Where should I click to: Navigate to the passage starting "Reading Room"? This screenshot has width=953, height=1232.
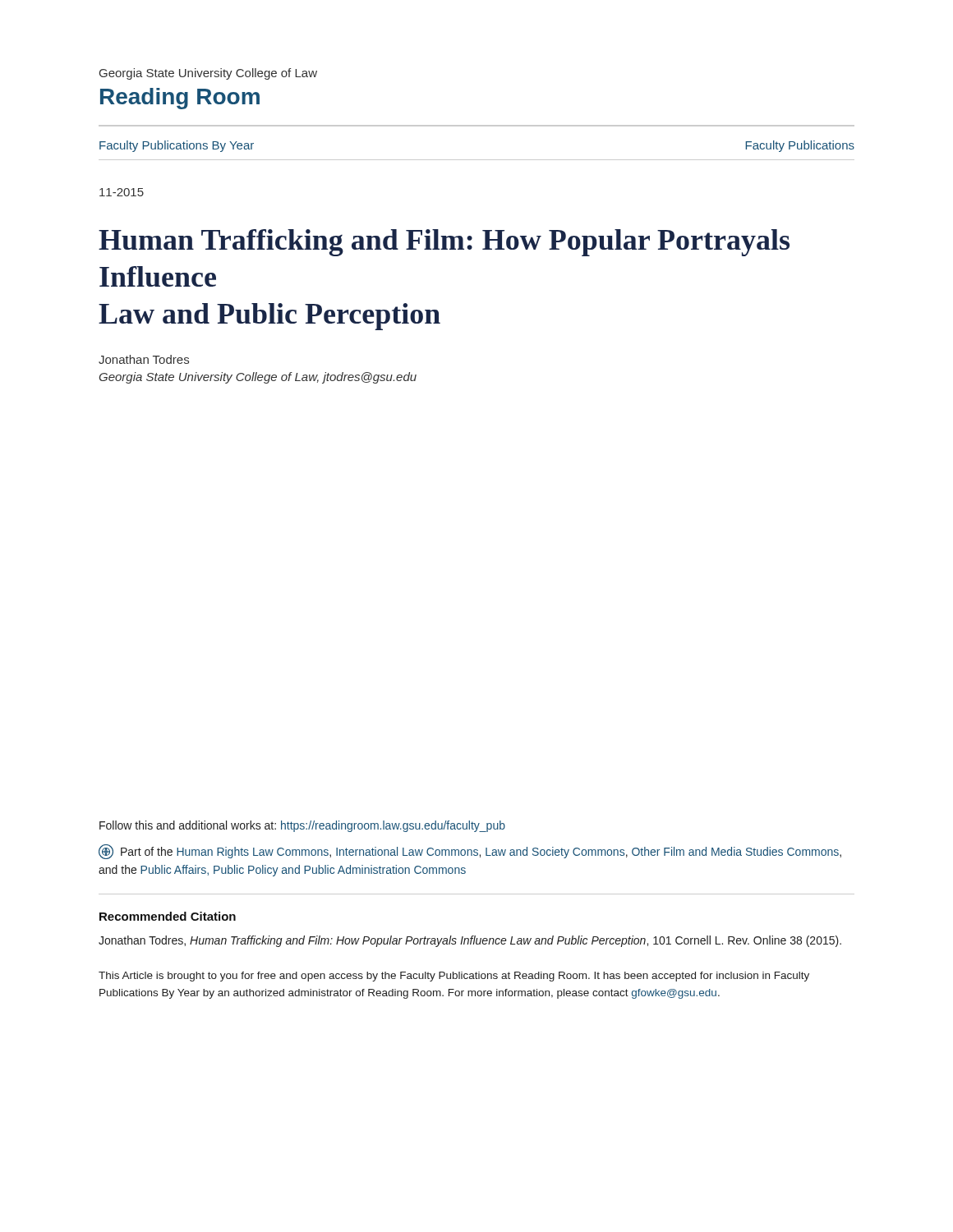tap(180, 99)
